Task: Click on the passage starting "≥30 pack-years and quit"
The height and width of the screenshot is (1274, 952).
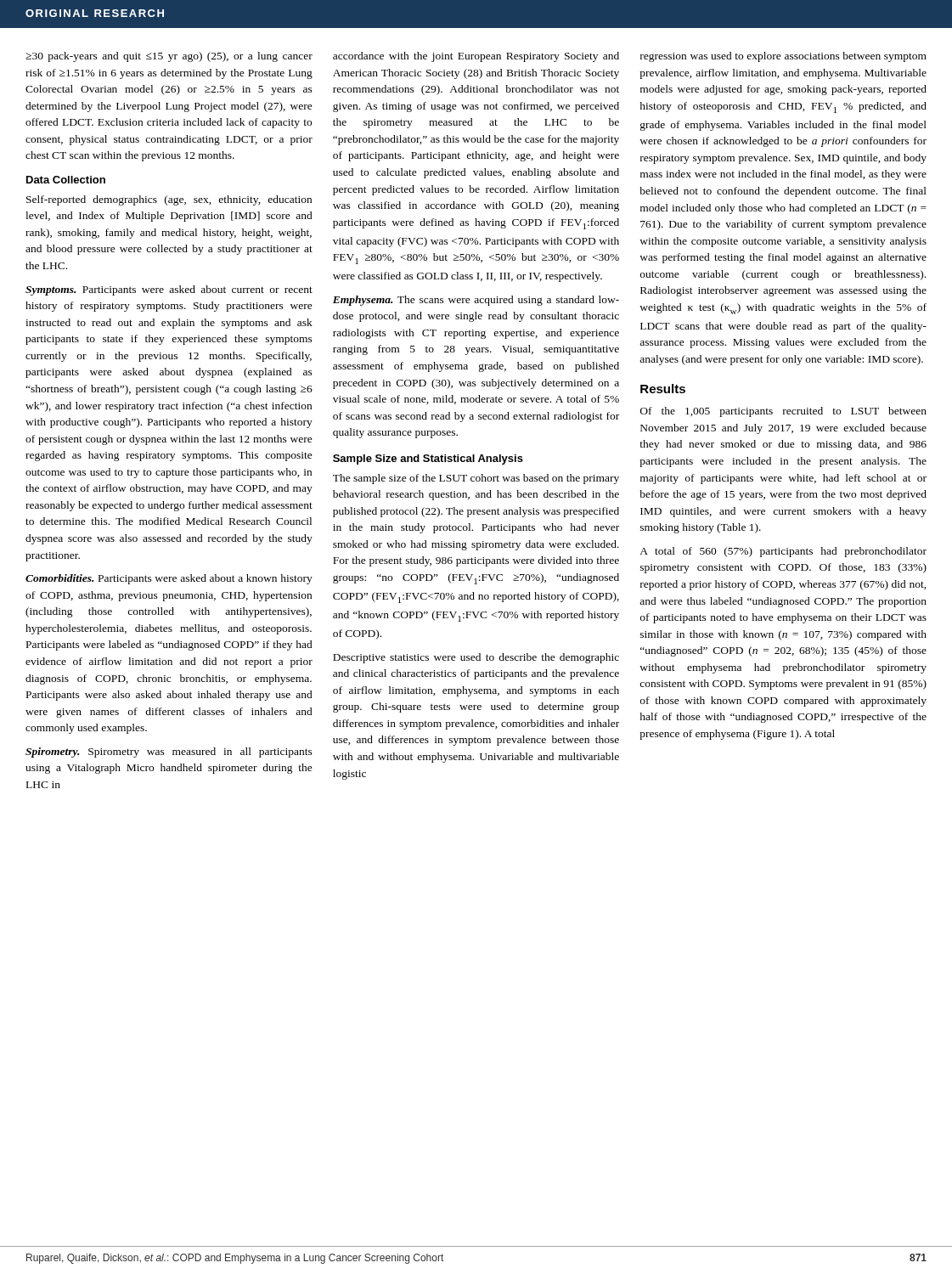Action: (x=169, y=106)
